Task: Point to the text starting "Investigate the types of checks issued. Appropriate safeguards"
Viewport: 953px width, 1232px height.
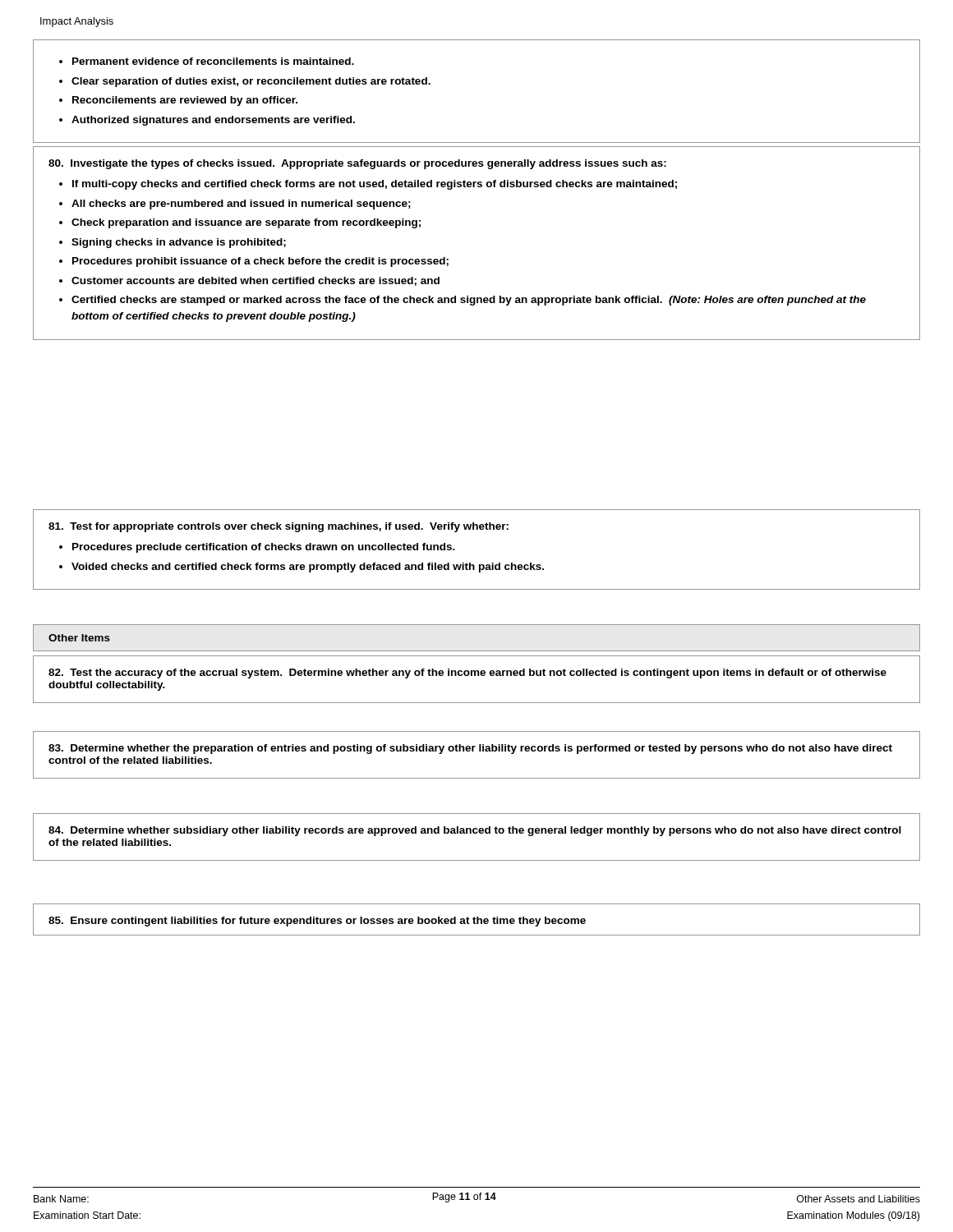Action: [x=357, y=164]
